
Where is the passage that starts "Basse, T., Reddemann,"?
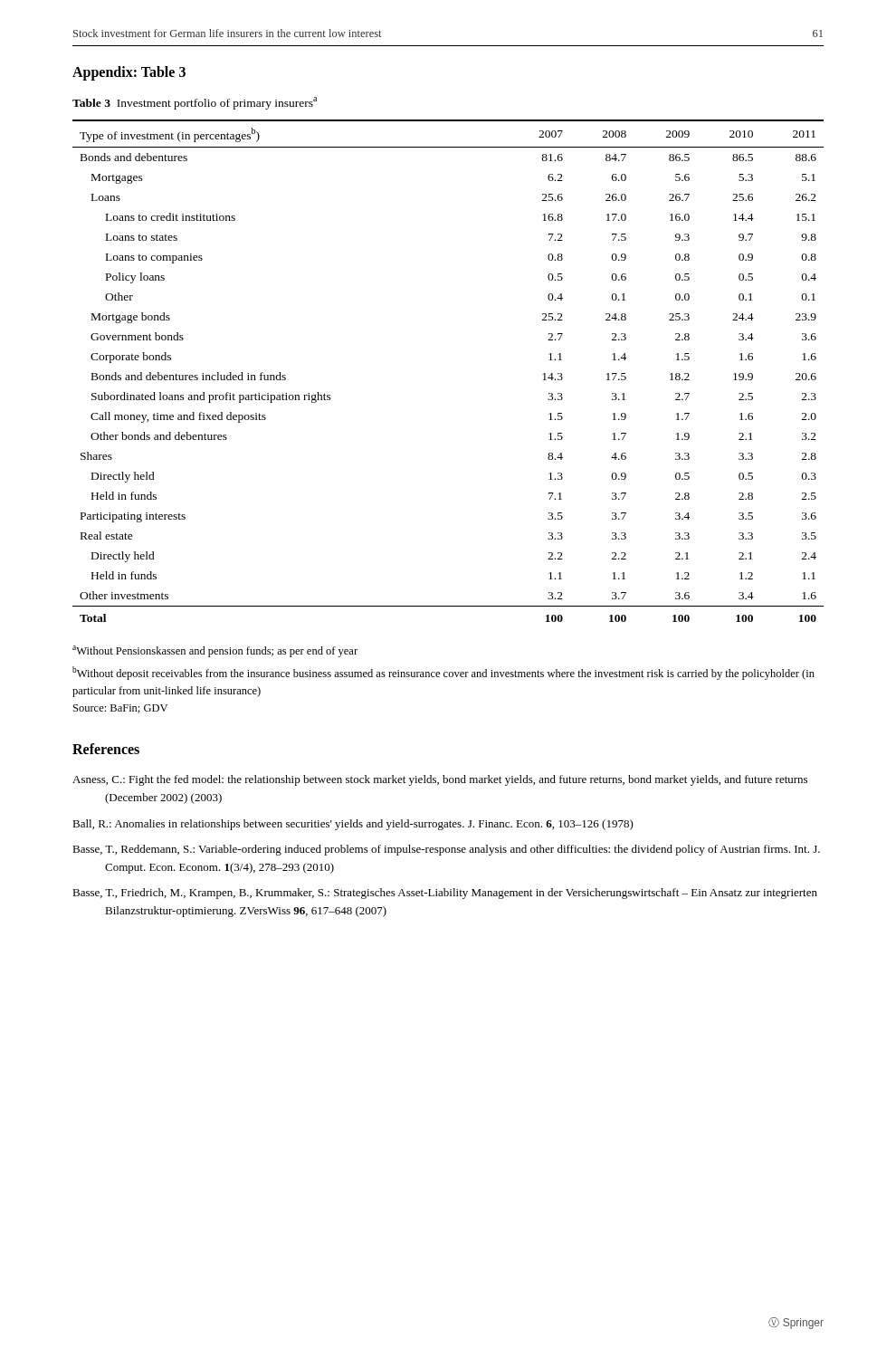click(446, 858)
